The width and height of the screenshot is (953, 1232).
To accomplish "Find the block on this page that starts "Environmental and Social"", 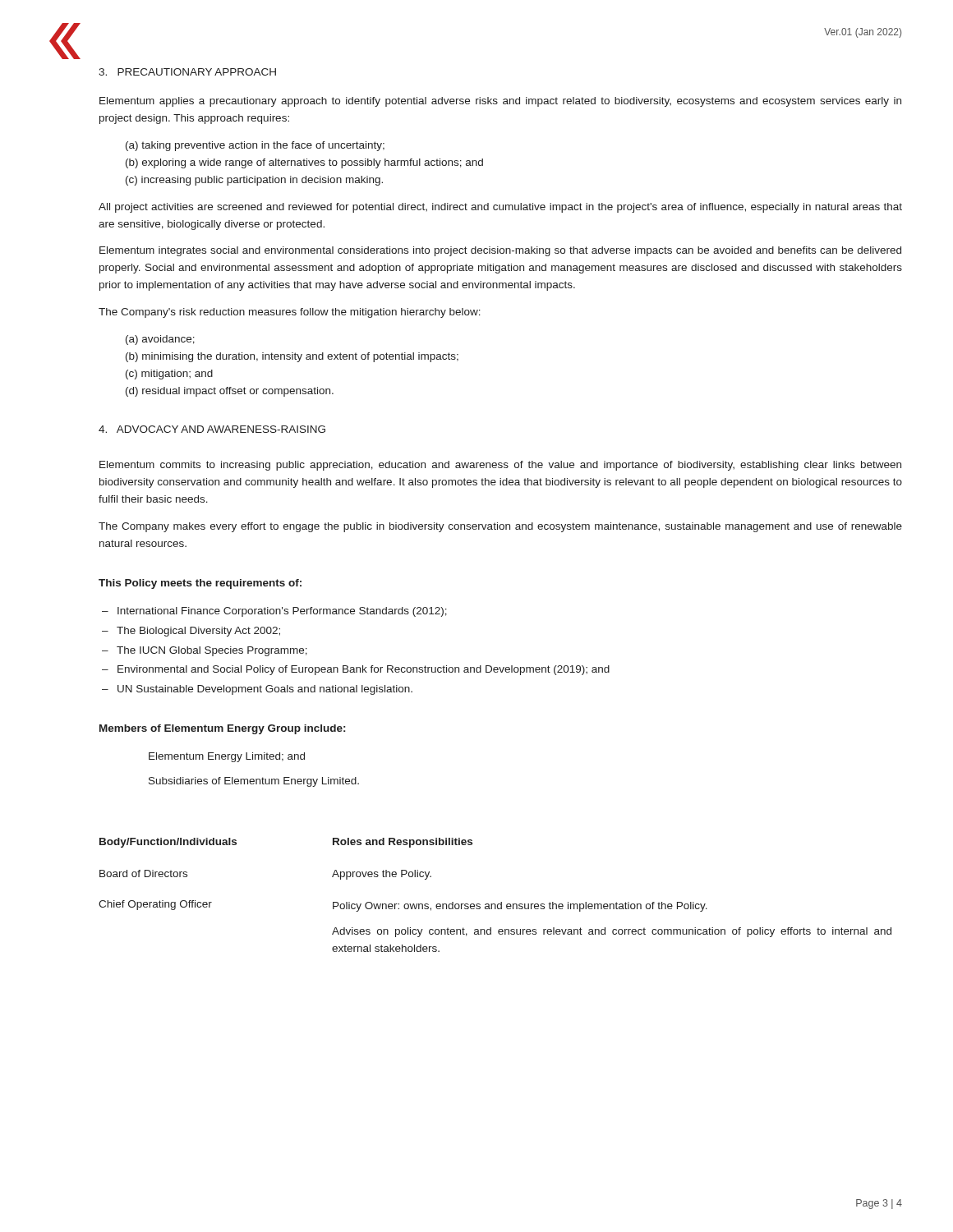I will point(363,669).
